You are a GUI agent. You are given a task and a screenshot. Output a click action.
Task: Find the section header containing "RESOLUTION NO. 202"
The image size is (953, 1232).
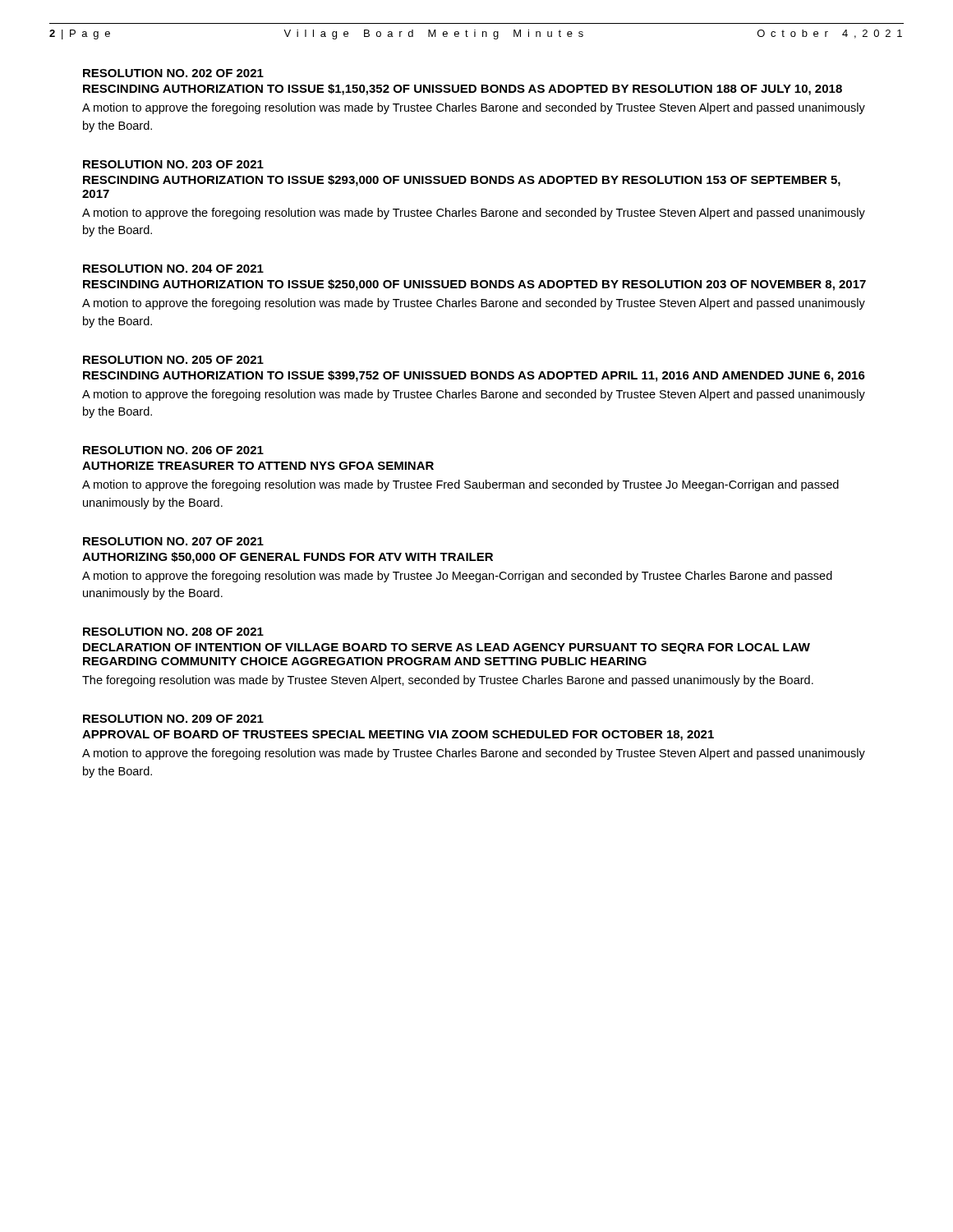pyautogui.click(x=476, y=100)
